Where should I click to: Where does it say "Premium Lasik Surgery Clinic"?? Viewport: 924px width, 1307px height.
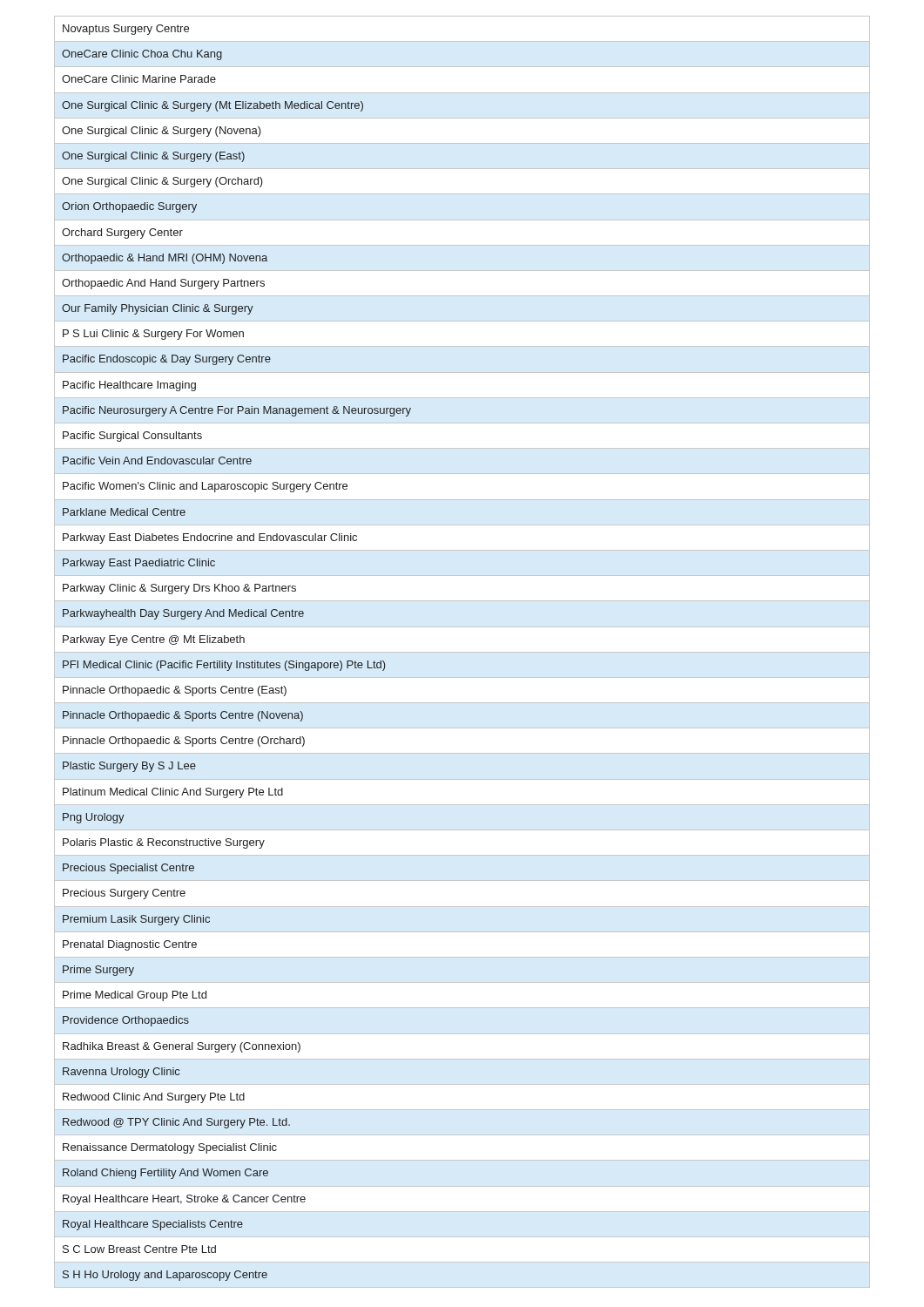click(136, 918)
